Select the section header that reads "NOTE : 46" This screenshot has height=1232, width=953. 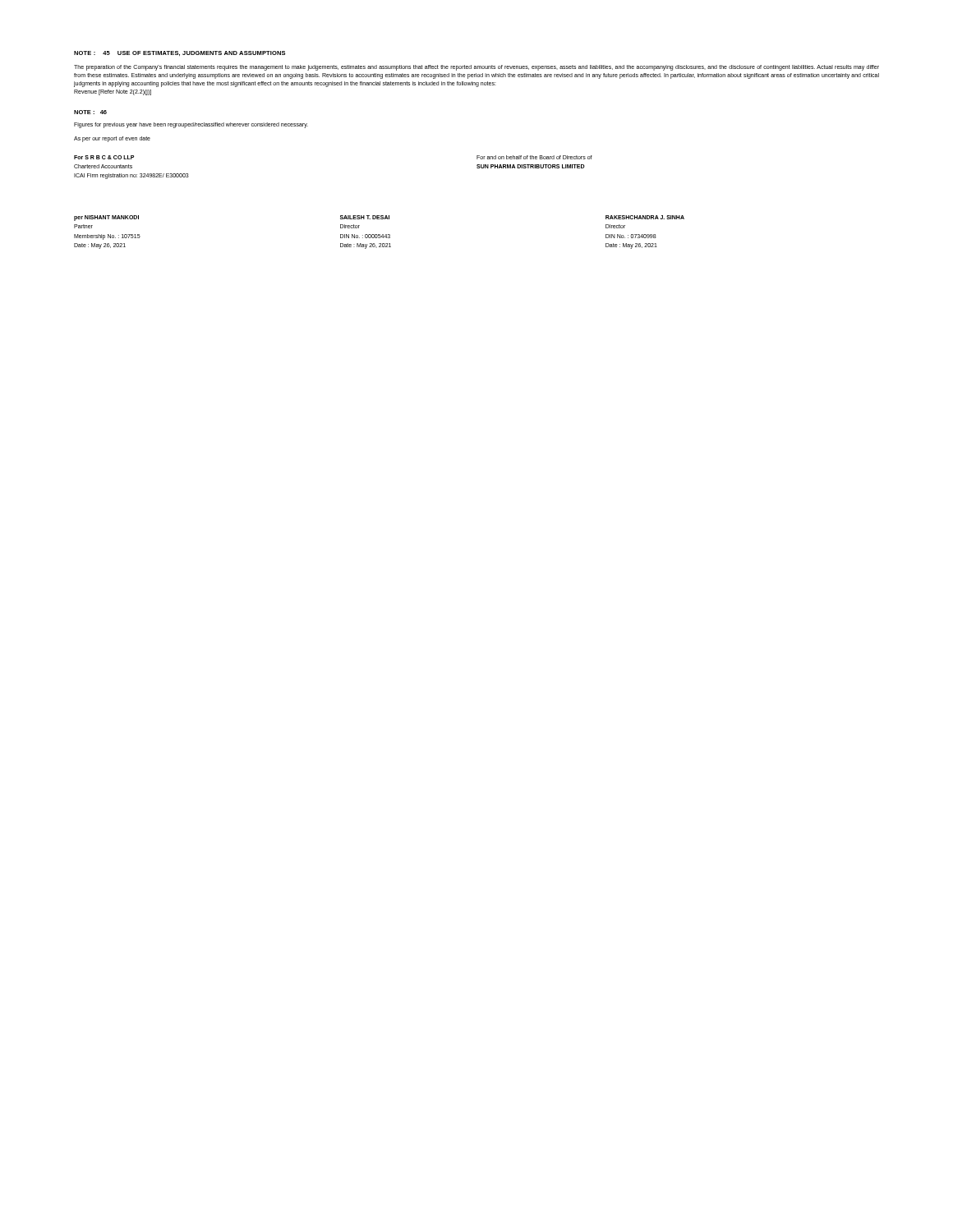click(x=90, y=112)
